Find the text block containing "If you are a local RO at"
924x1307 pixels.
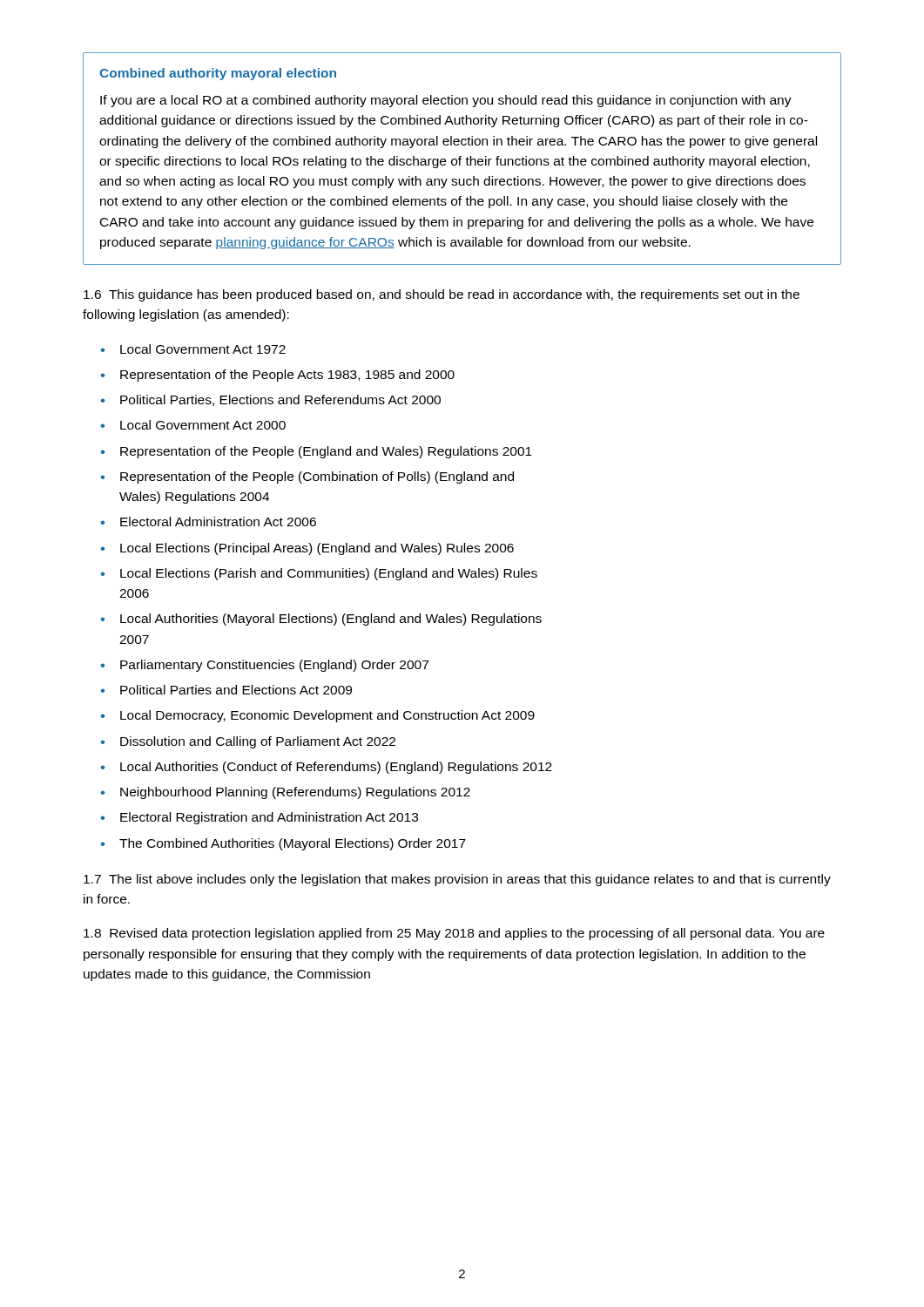[x=459, y=171]
